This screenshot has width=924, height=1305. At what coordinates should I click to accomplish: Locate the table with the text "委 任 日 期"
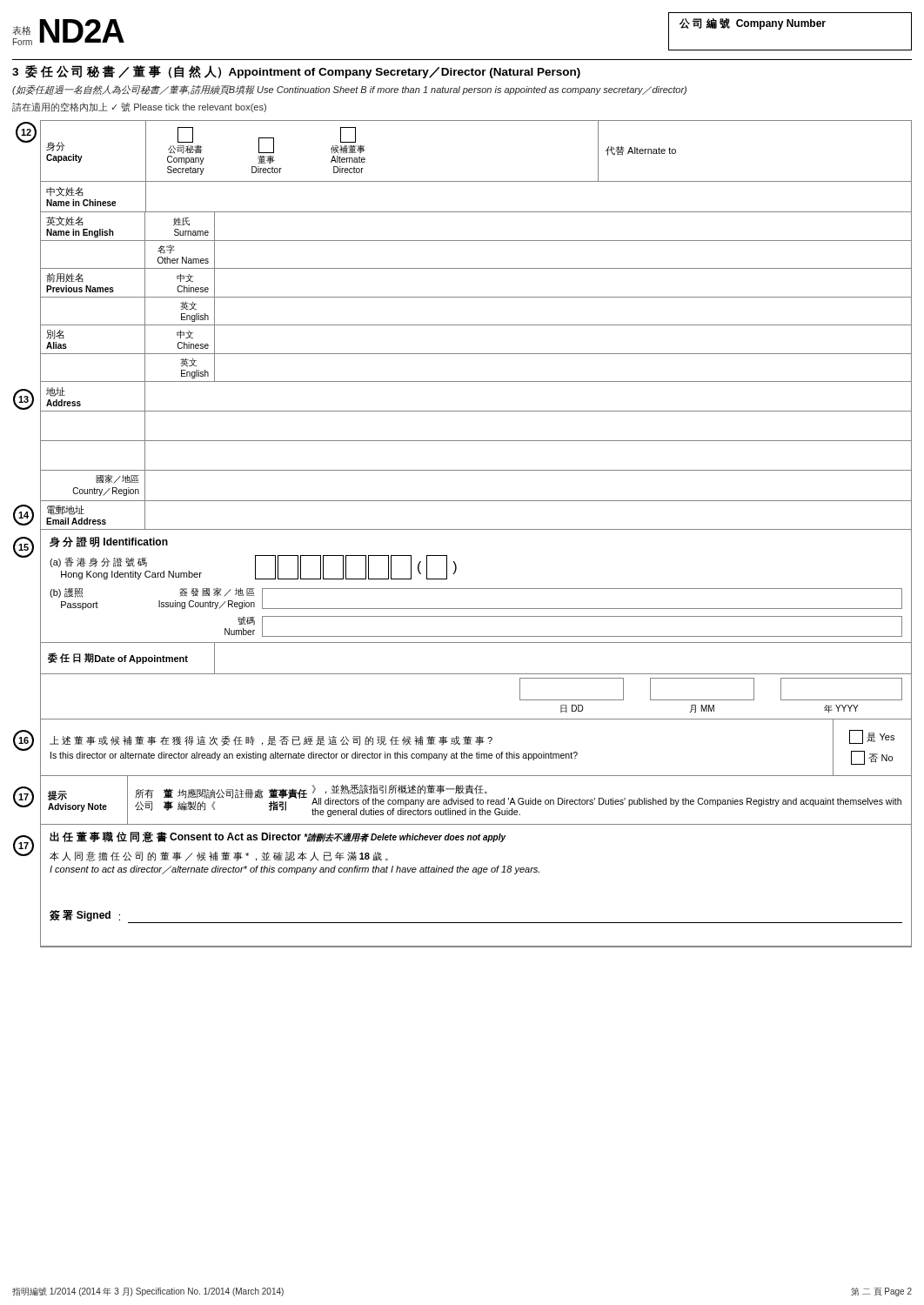(x=476, y=681)
